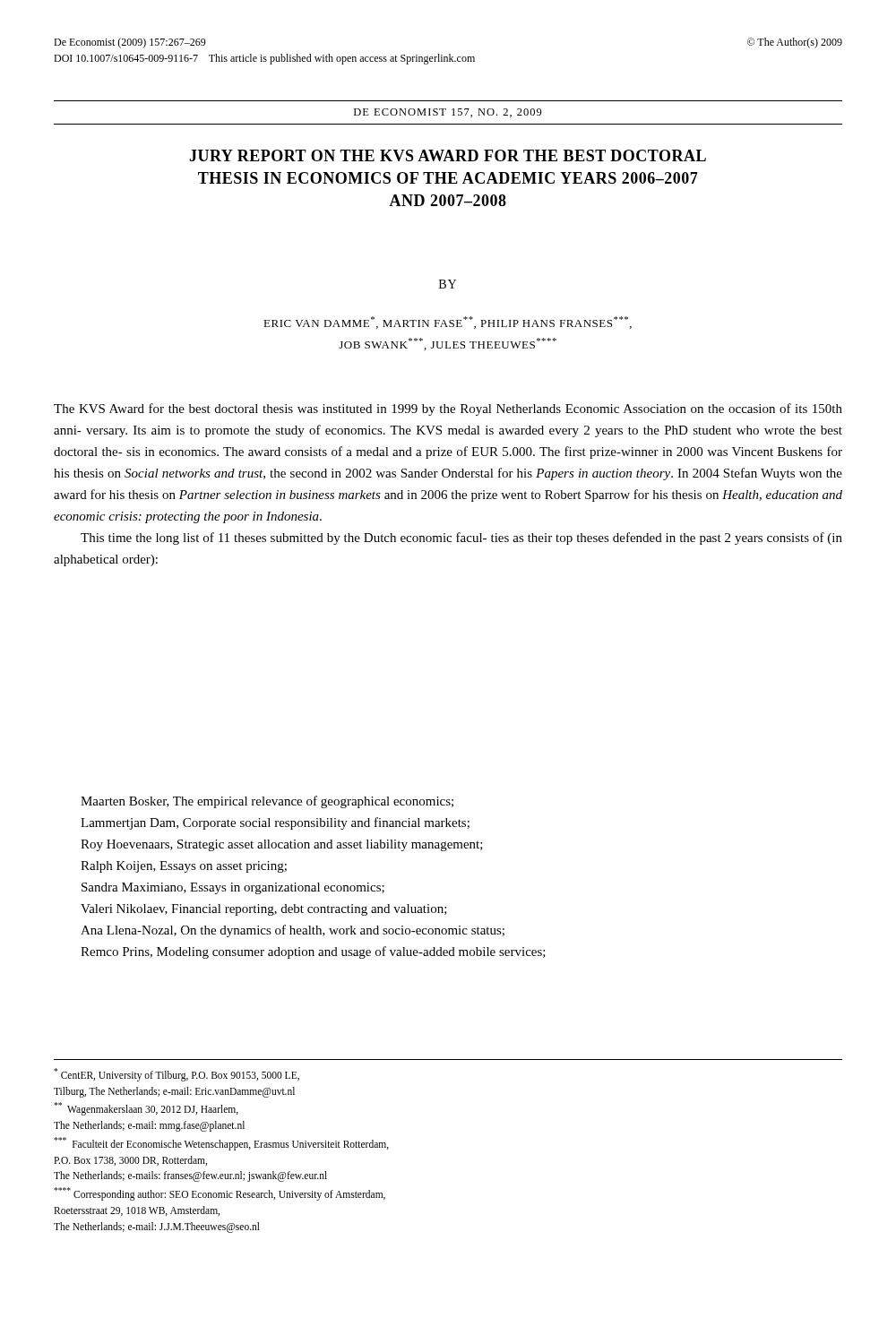The image size is (896, 1344).
Task: Navigate to the passage starting "Maarten Bosker, The empirical"
Action: click(268, 801)
